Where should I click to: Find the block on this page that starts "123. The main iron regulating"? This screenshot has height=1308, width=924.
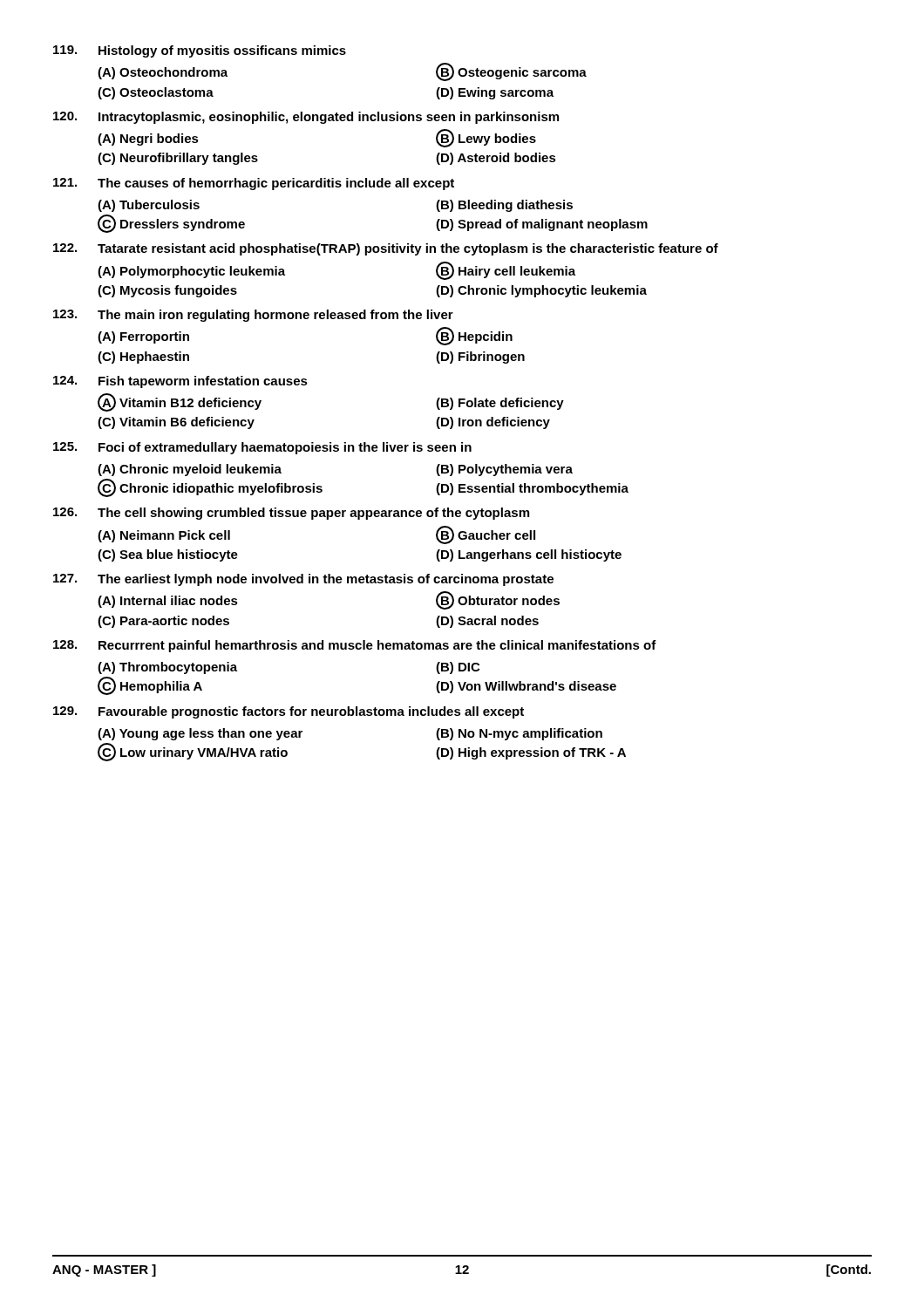462,336
